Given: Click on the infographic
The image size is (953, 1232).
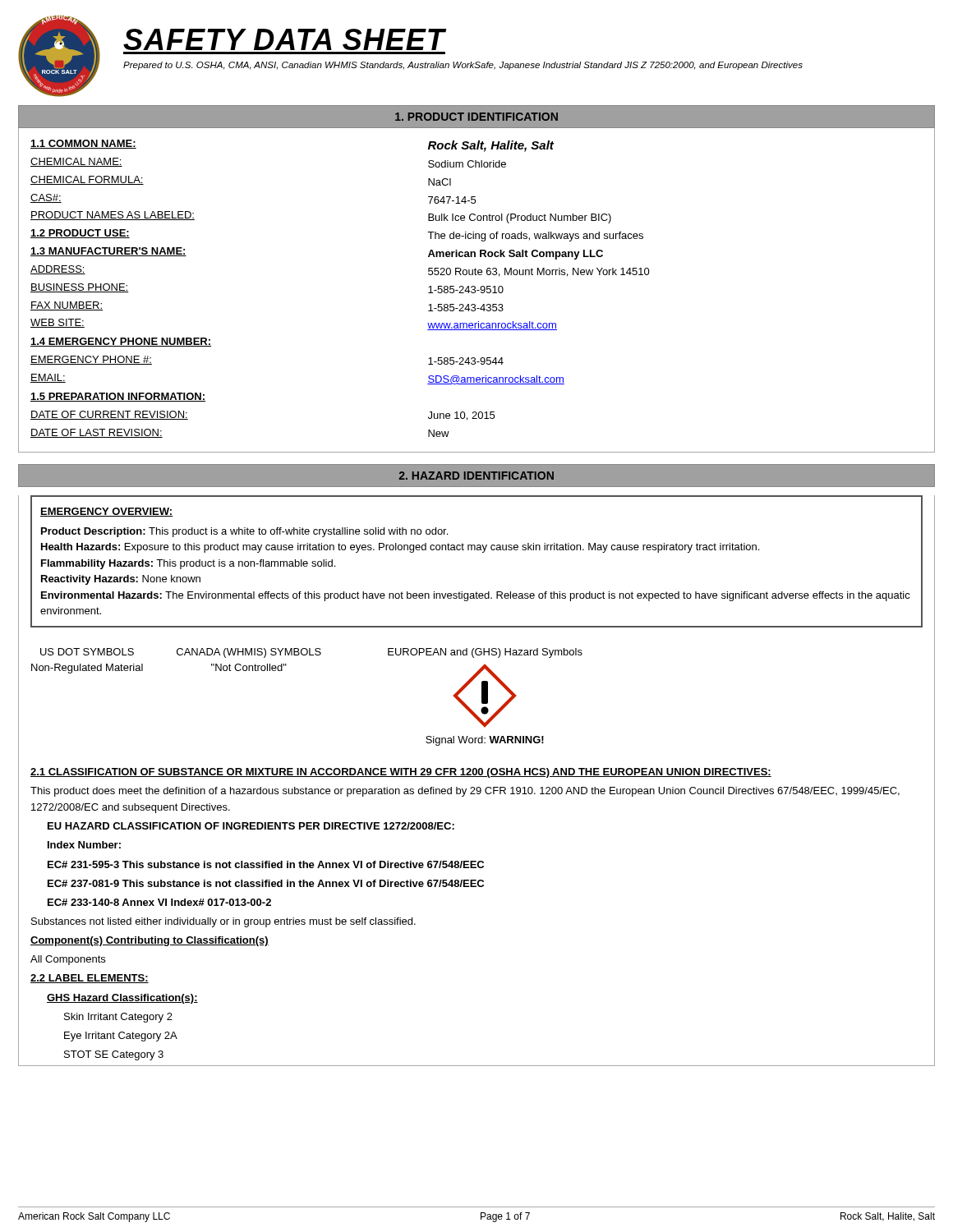Looking at the screenshot, I should (476, 694).
